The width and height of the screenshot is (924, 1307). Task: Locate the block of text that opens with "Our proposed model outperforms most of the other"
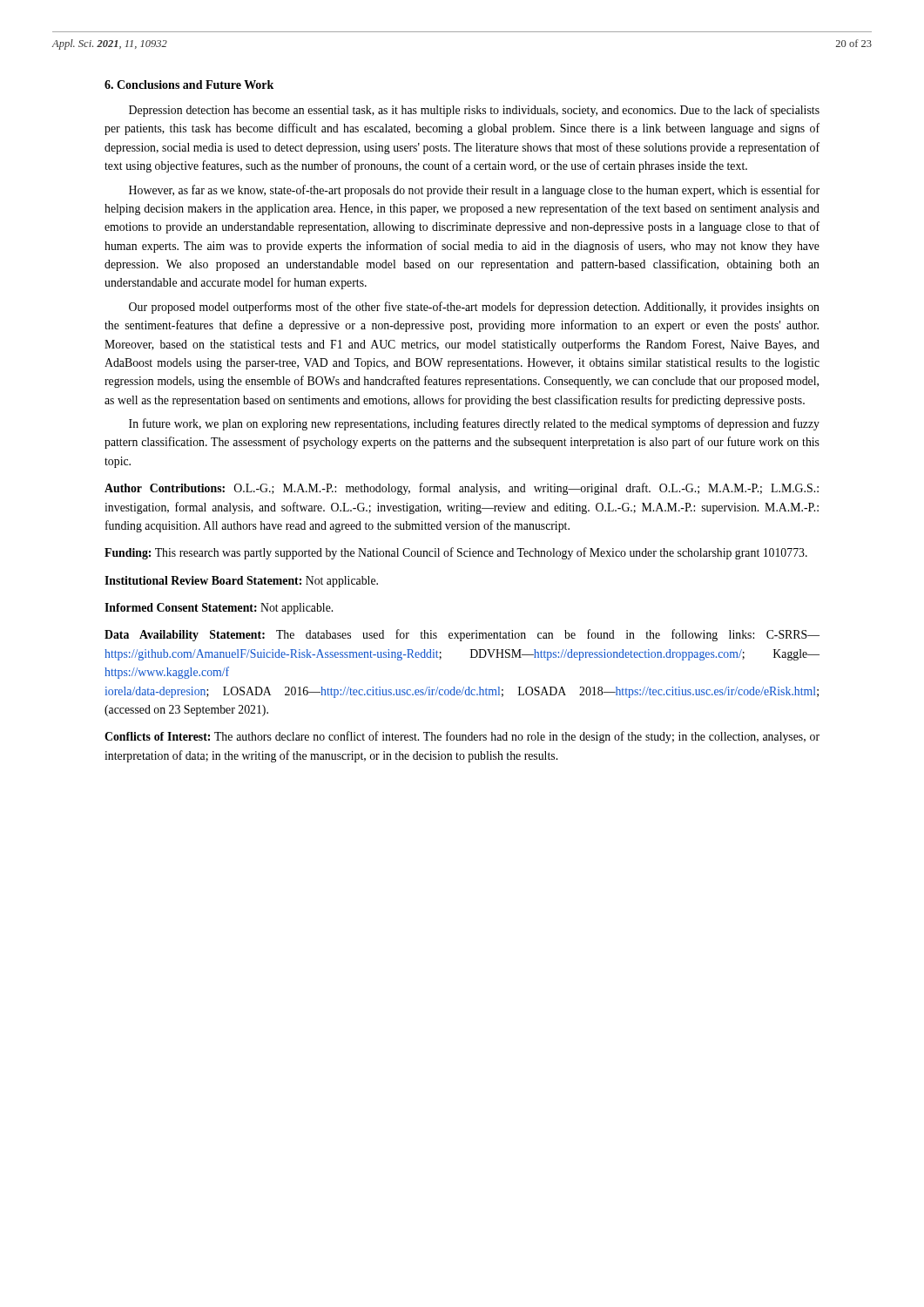click(462, 353)
